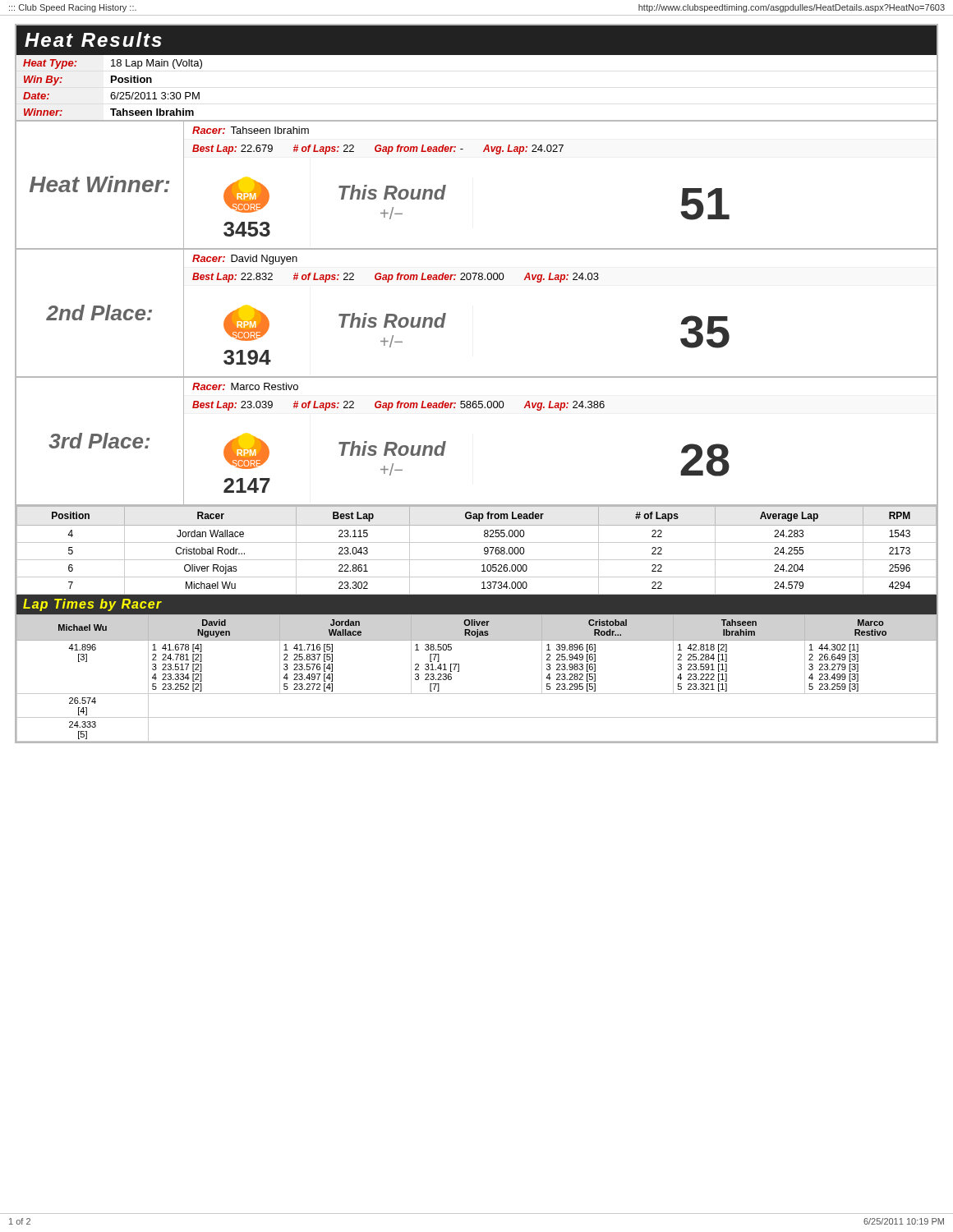Image resolution: width=953 pixels, height=1232 pixels.
Task: Locate the section header containing "2nd Place:"
Action: point(100,313)
